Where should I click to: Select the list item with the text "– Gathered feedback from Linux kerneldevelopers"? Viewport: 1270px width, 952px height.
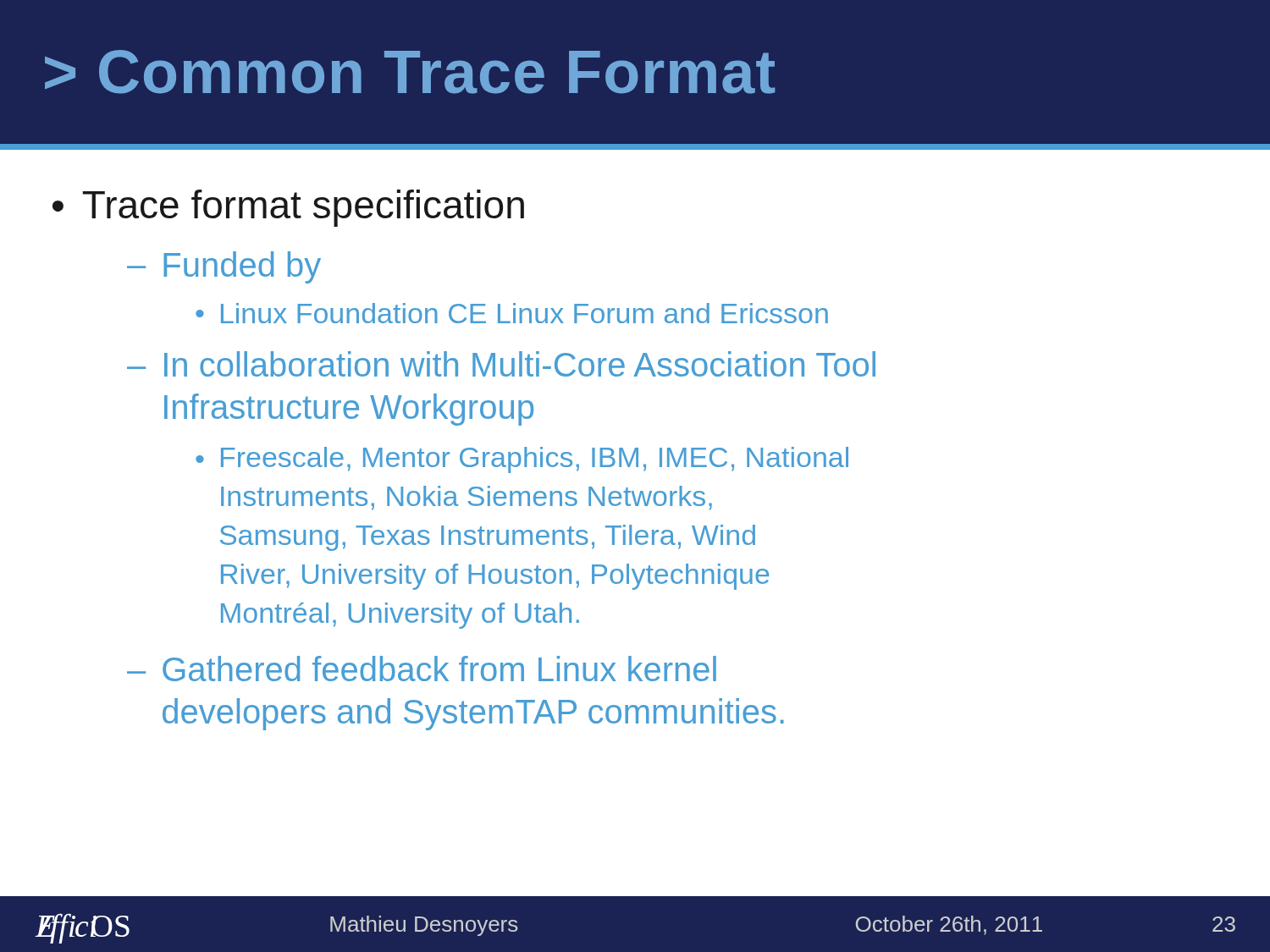pyautogui.click(x=457, y=690)
